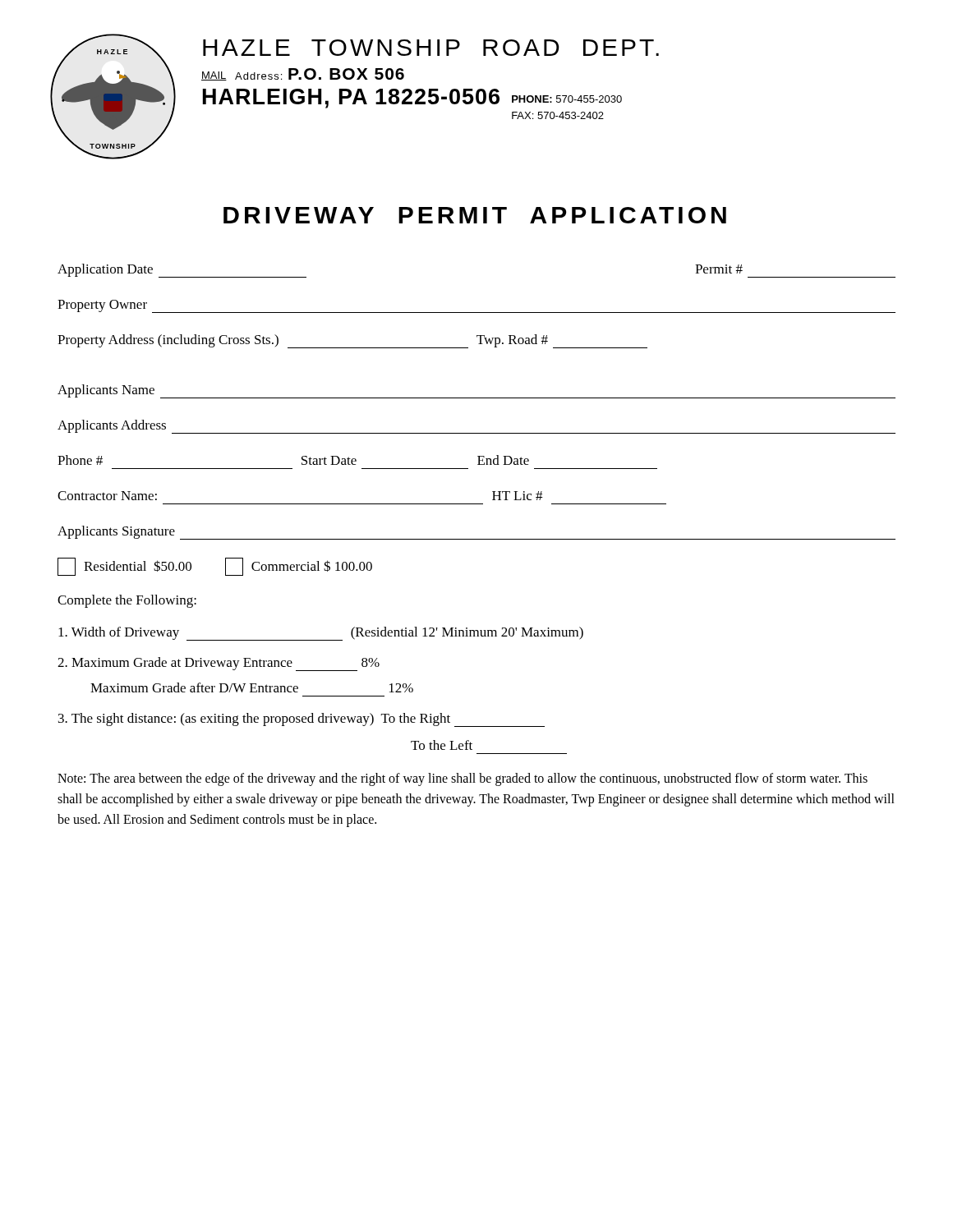Locate the text block starting "Application Date Permit #"

[x=103, y=271]
